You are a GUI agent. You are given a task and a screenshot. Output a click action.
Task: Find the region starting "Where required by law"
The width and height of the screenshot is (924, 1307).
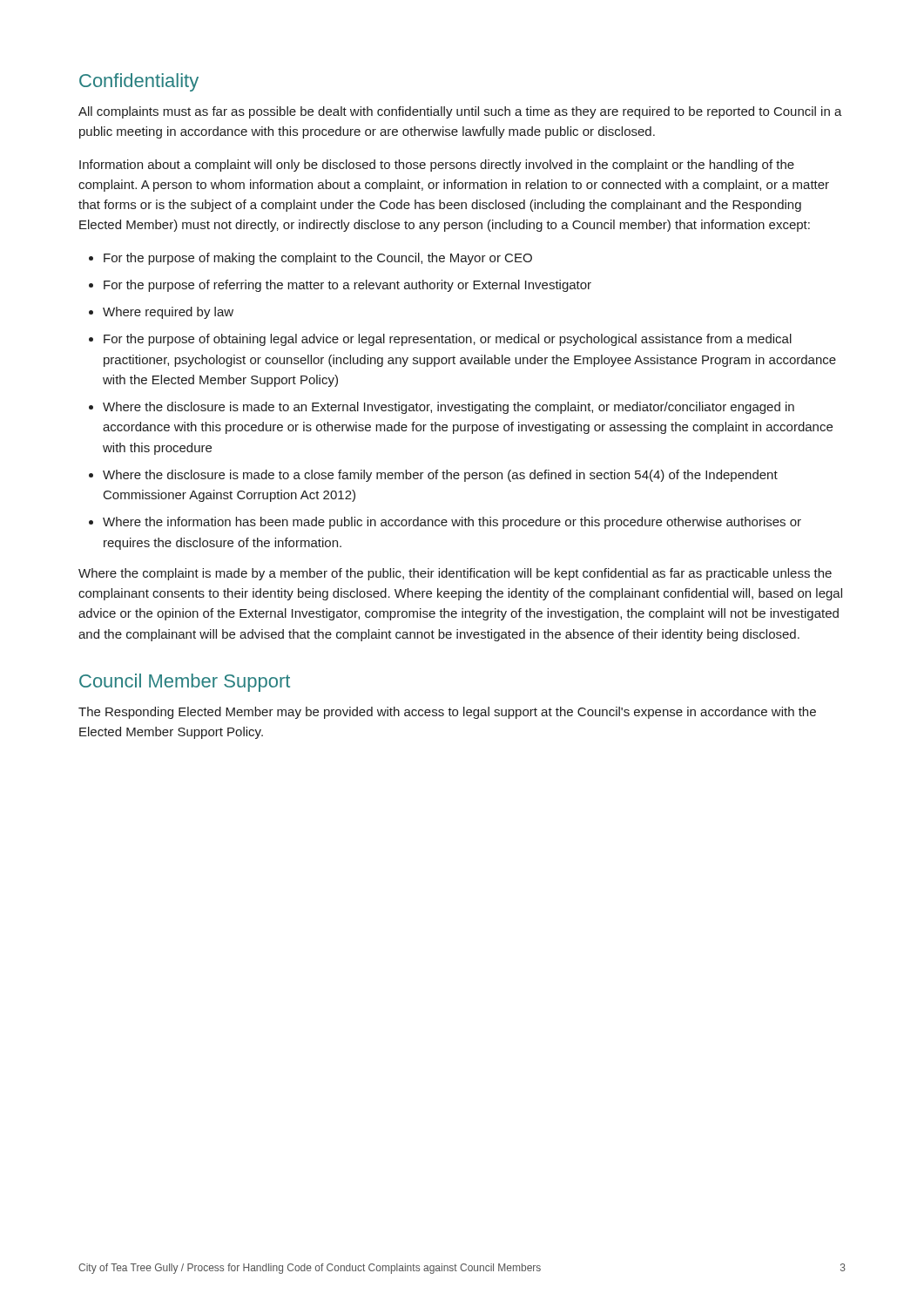168,312
